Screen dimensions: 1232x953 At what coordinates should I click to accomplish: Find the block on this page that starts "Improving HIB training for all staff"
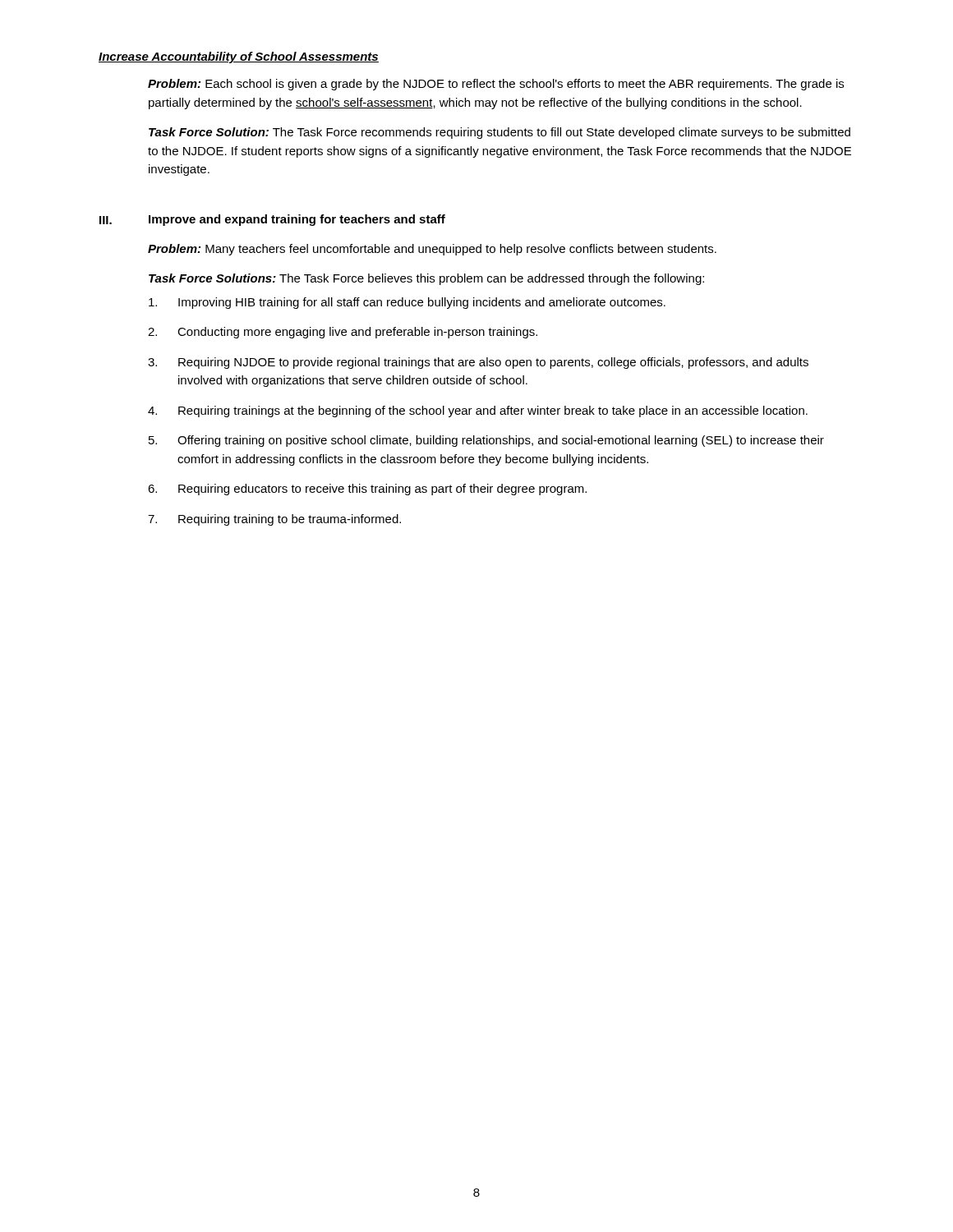[501, 302]
